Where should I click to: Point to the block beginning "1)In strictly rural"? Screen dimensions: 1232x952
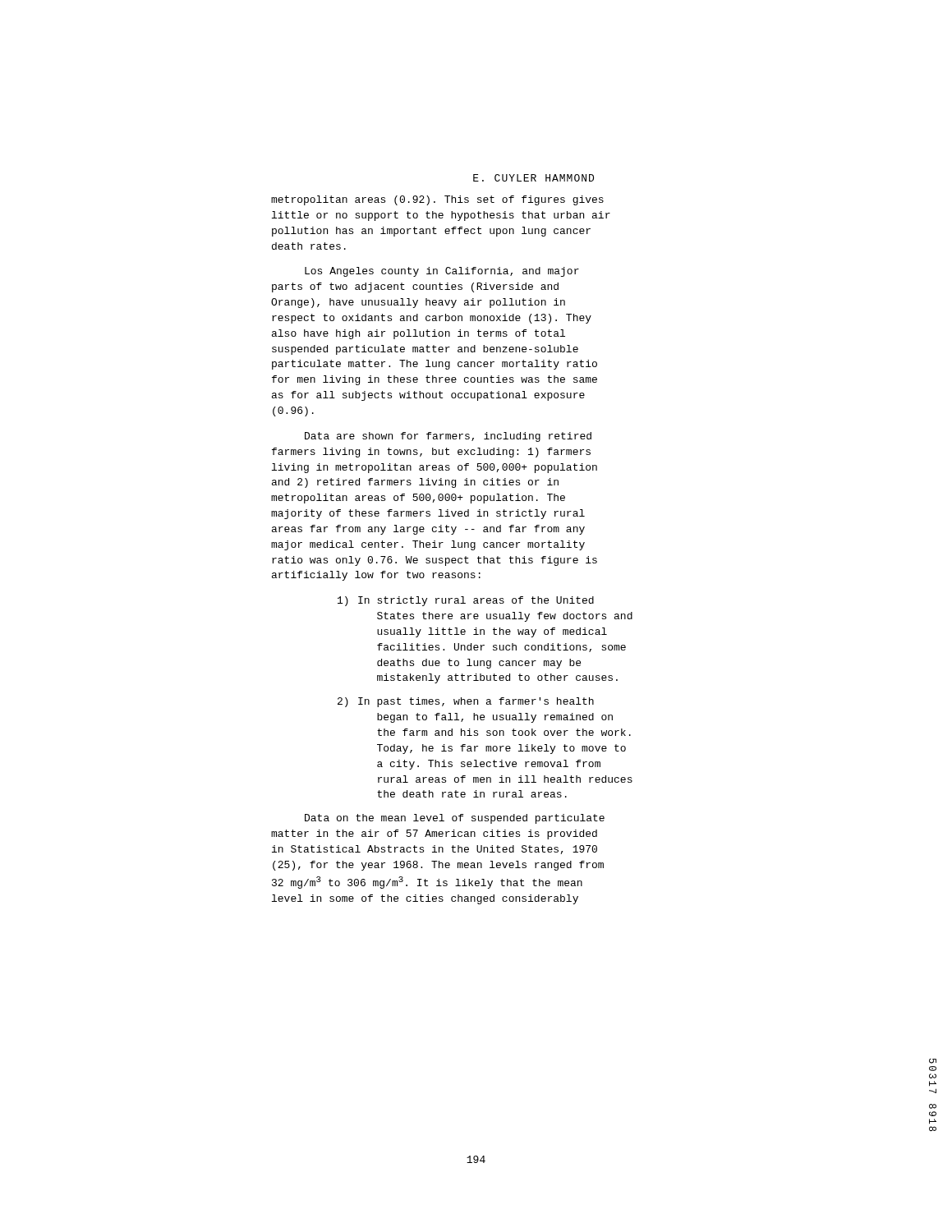[544, 640]
